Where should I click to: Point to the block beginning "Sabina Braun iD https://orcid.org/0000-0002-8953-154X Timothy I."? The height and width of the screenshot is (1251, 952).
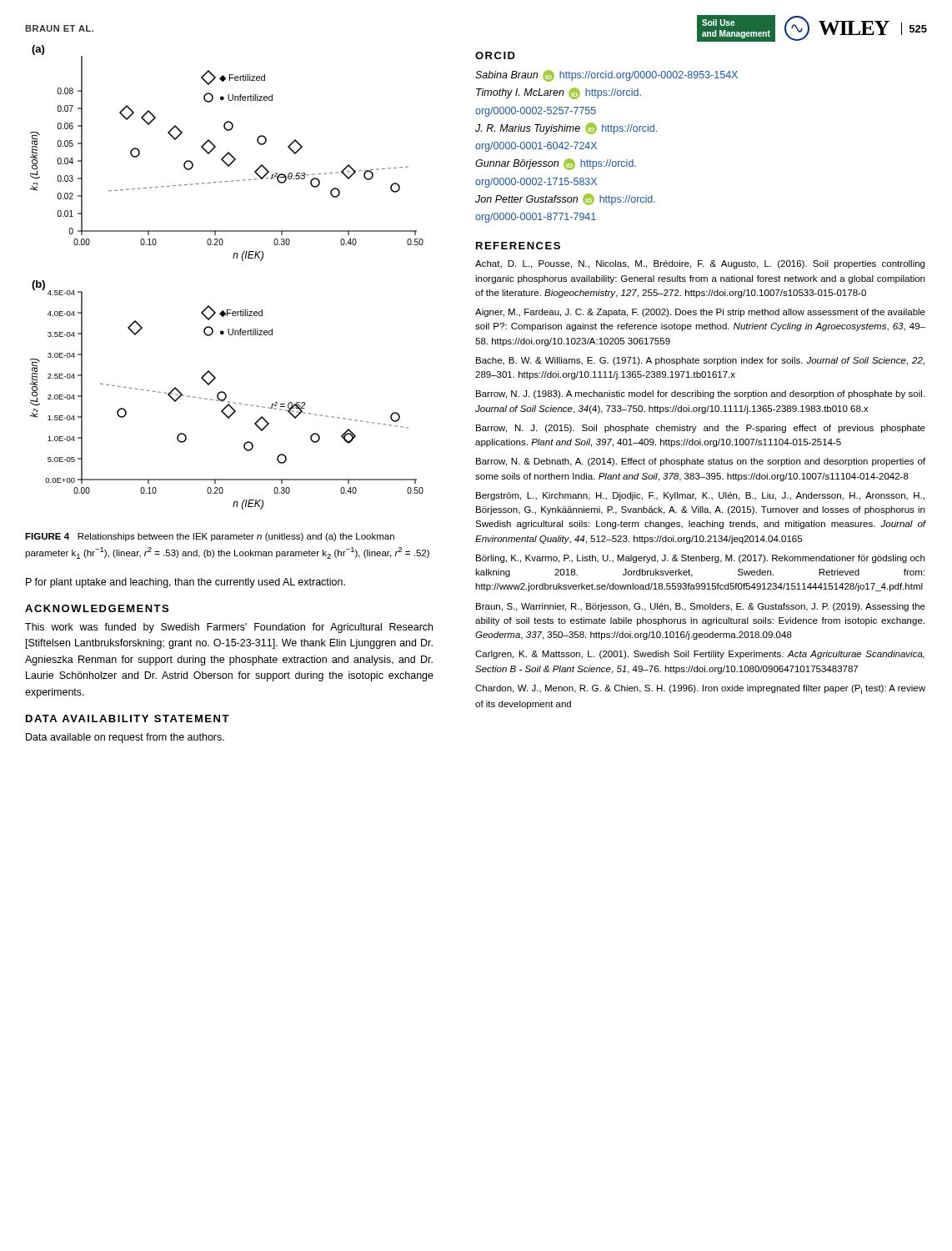click(x=607, y=146)
